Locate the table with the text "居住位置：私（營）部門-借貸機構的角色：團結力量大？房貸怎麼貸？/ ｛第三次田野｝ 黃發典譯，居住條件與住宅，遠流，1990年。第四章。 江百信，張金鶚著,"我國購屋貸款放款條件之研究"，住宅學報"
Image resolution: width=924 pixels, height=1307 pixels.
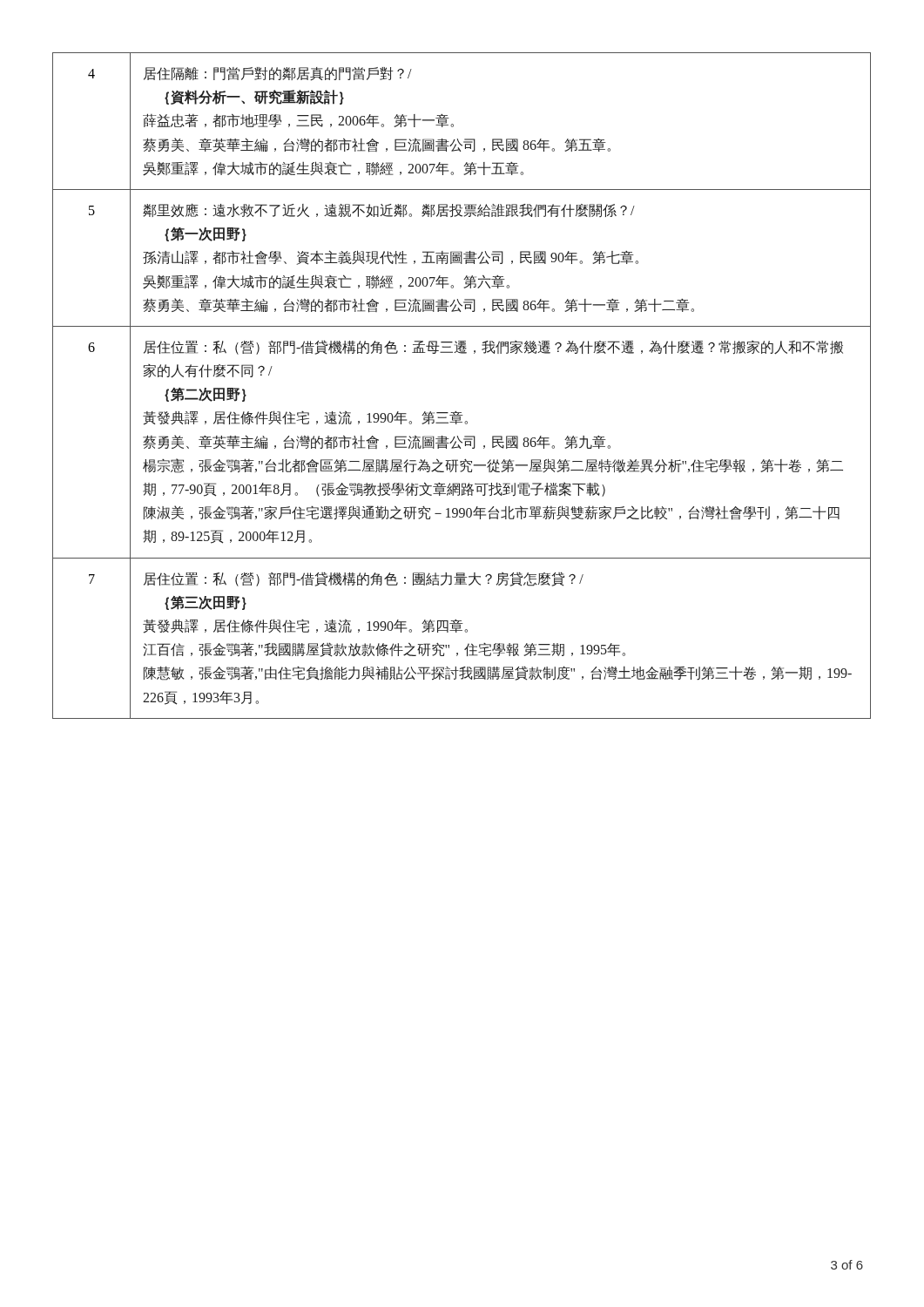pos(462,385)
